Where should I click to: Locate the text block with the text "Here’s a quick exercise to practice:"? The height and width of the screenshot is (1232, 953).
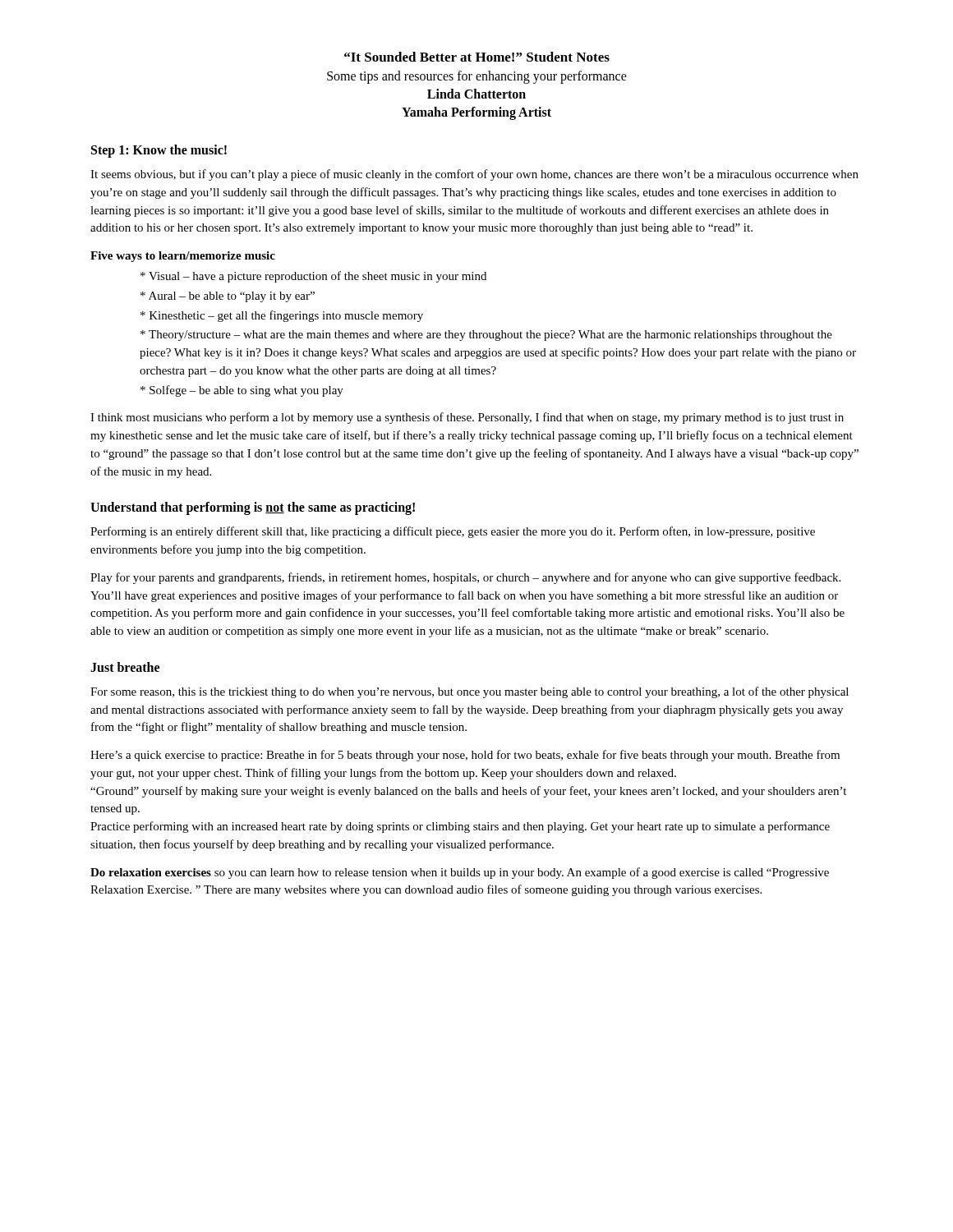point(468,799)
